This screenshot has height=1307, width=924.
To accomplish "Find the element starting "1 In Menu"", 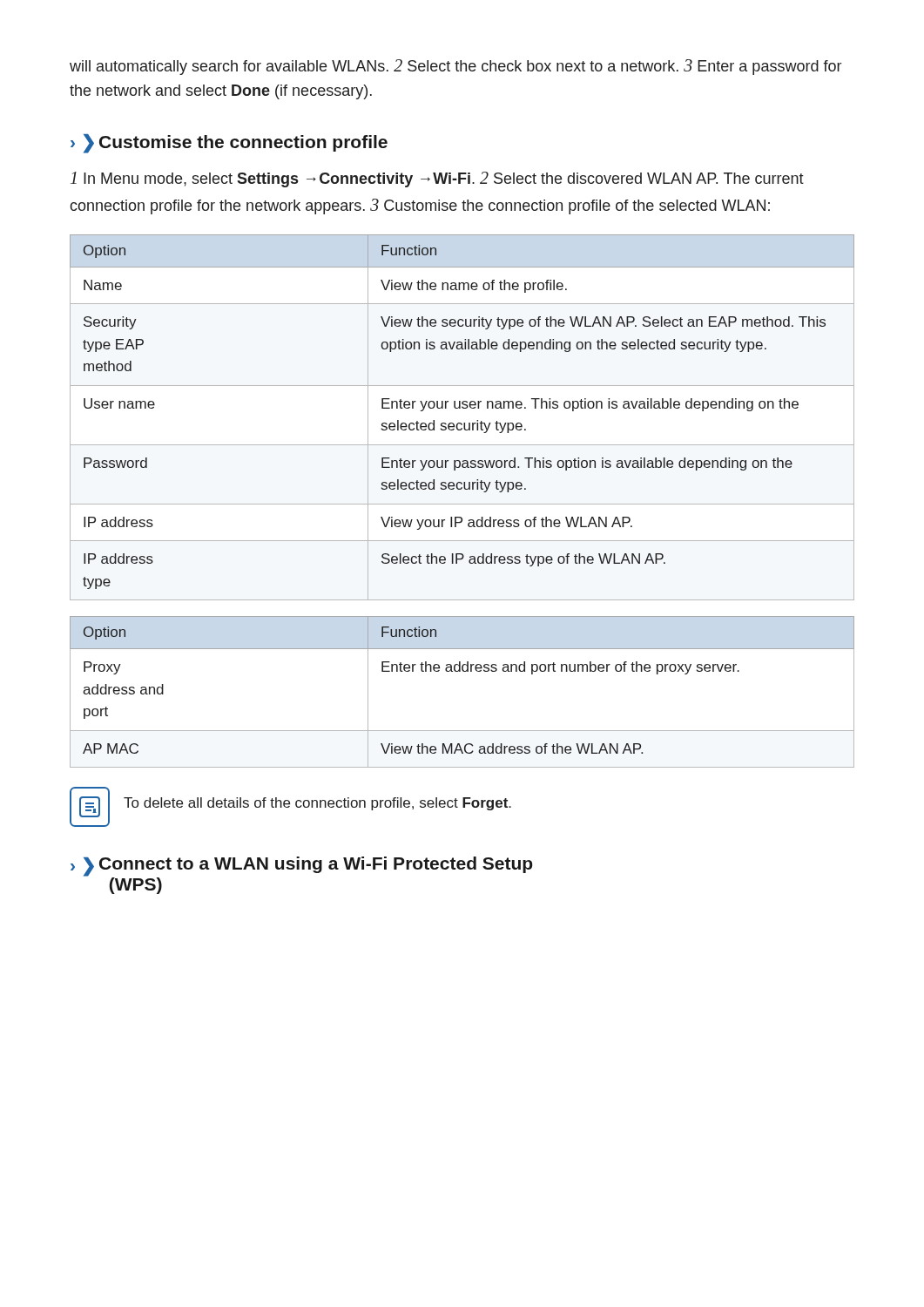I will click(437, 191).
